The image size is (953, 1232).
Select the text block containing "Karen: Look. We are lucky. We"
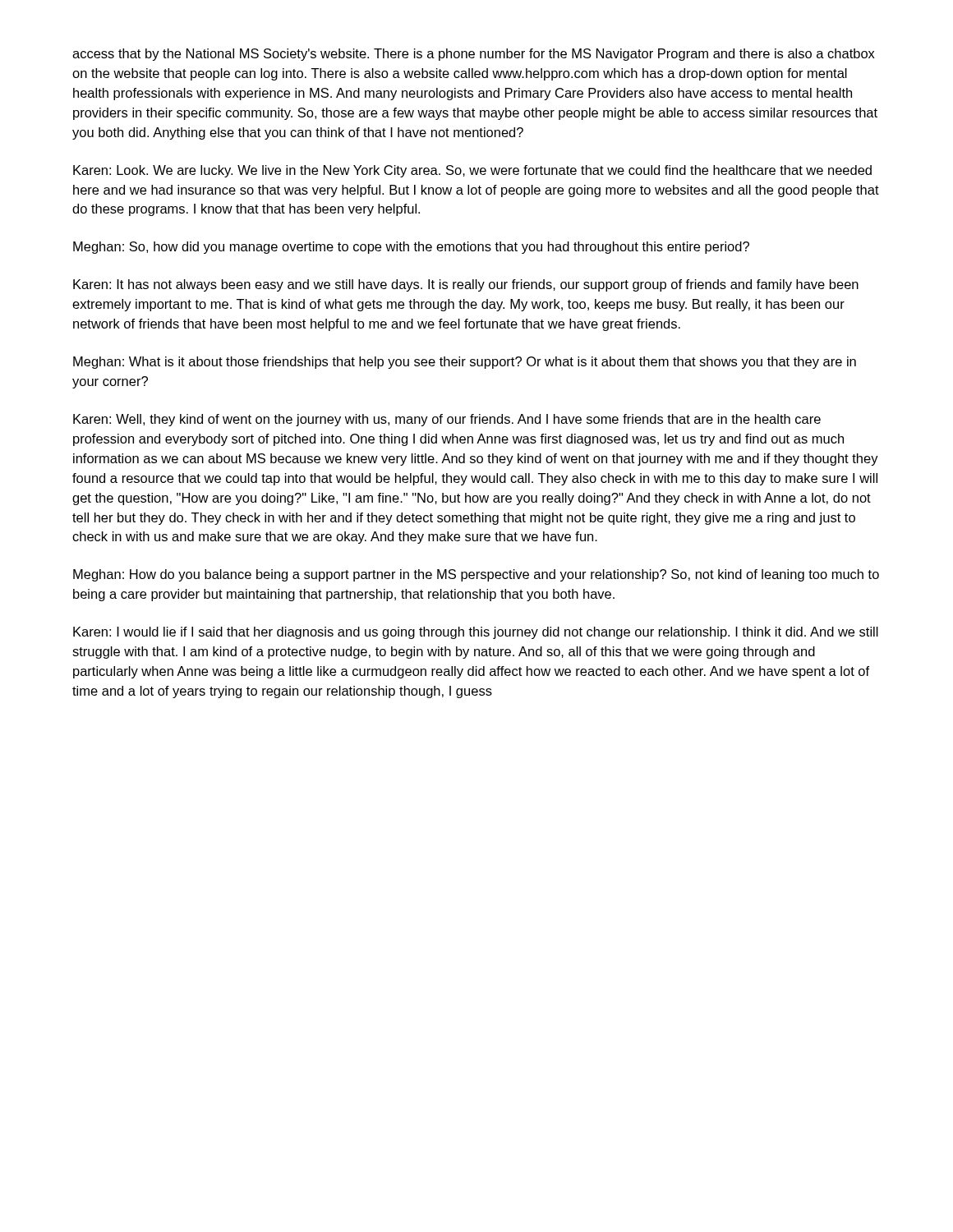(475, 189)
